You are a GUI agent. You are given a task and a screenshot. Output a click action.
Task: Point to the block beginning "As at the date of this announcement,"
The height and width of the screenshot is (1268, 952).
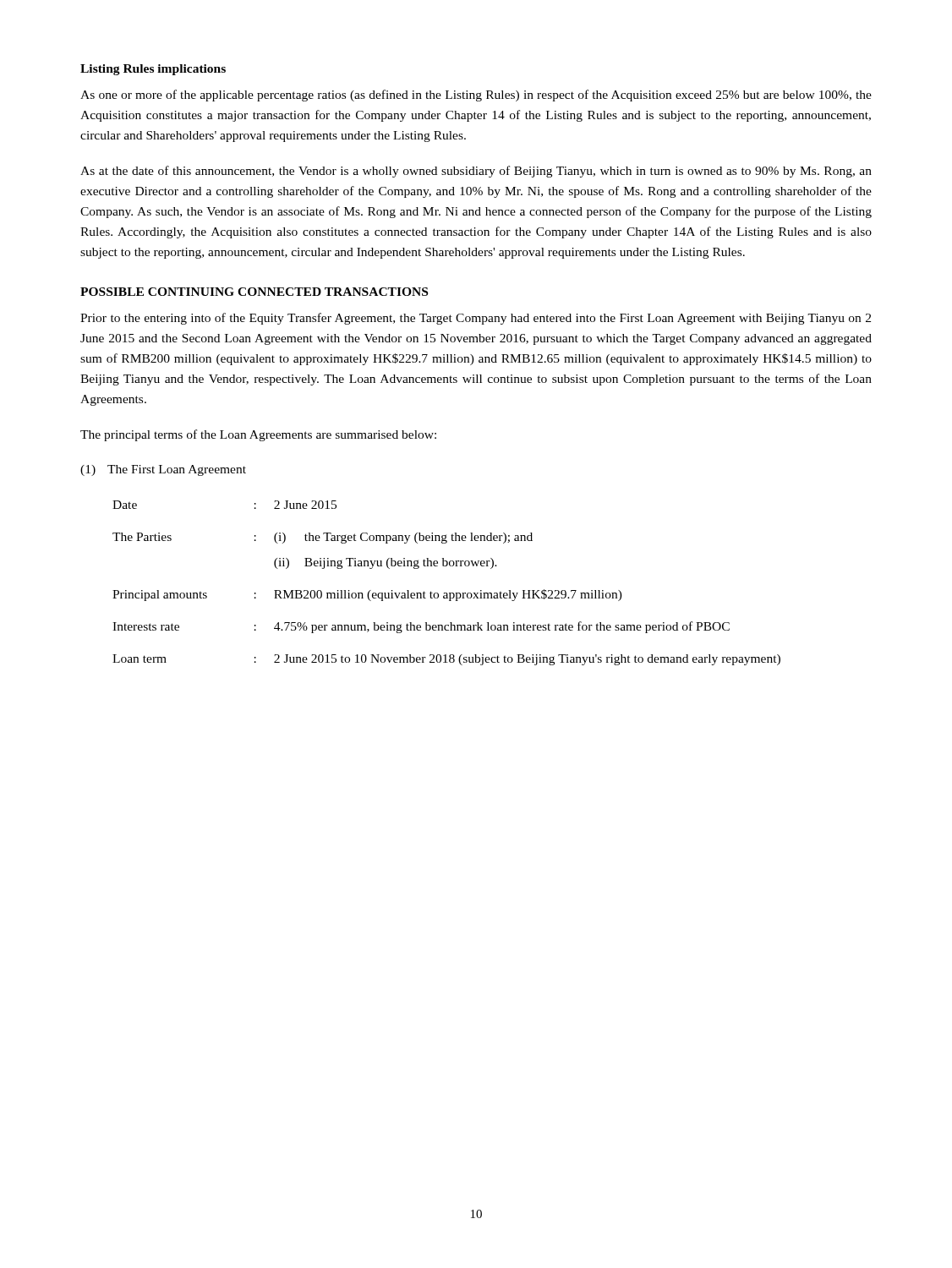pos(476,211)
